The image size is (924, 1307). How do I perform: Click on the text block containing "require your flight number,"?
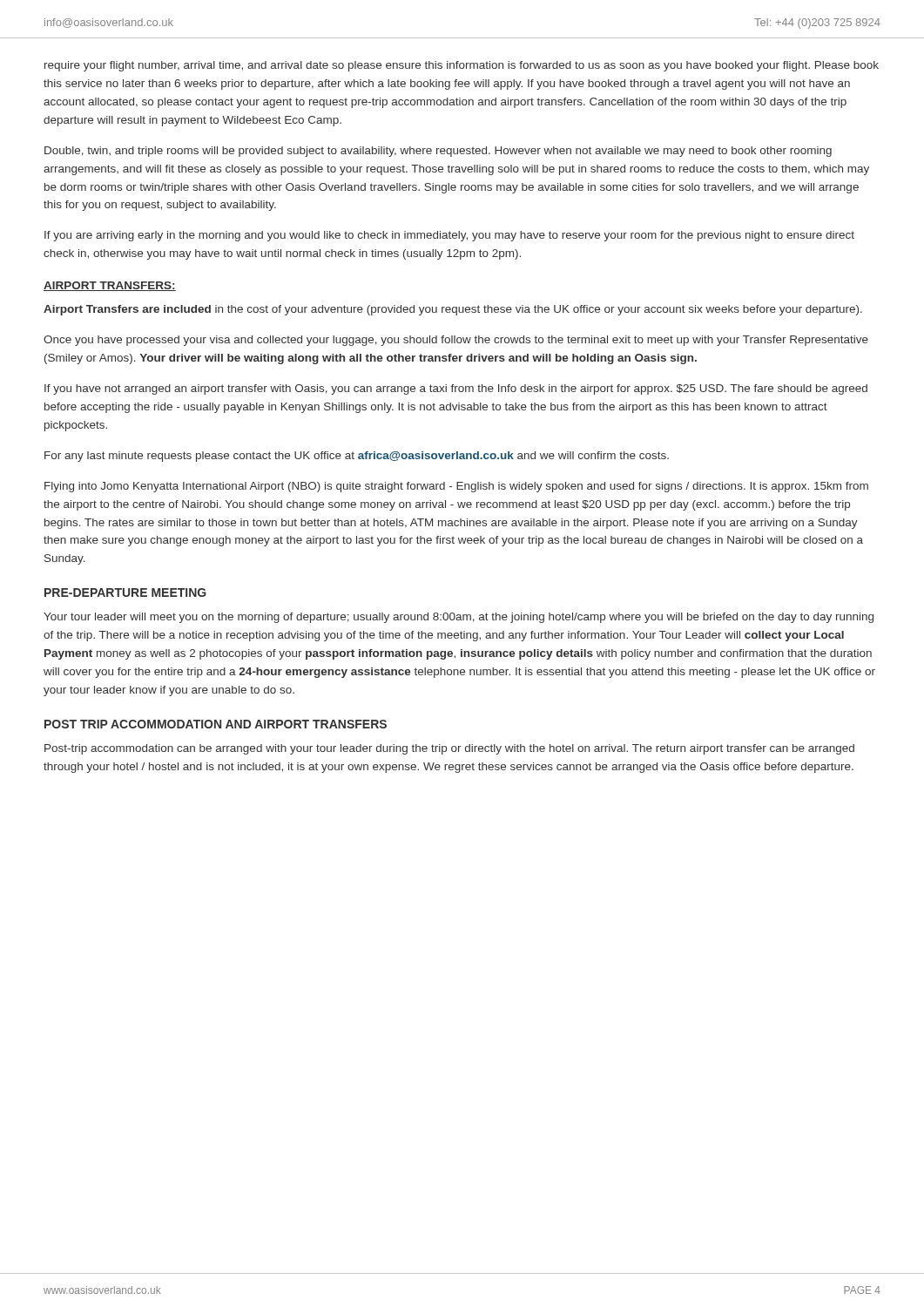point(461,92)
